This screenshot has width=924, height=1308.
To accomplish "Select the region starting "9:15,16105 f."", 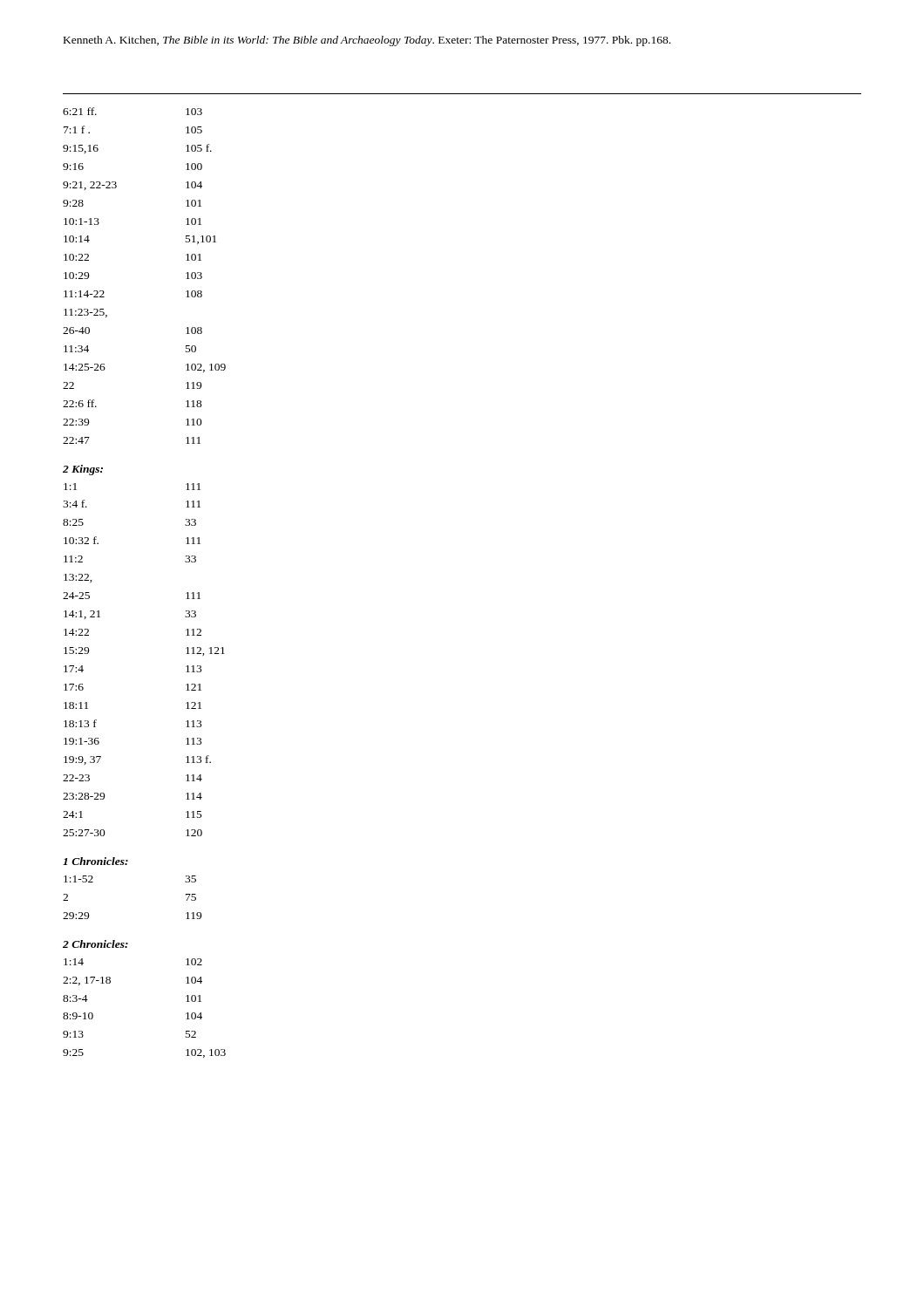I will pyautogui.click(x=81, y=148).
